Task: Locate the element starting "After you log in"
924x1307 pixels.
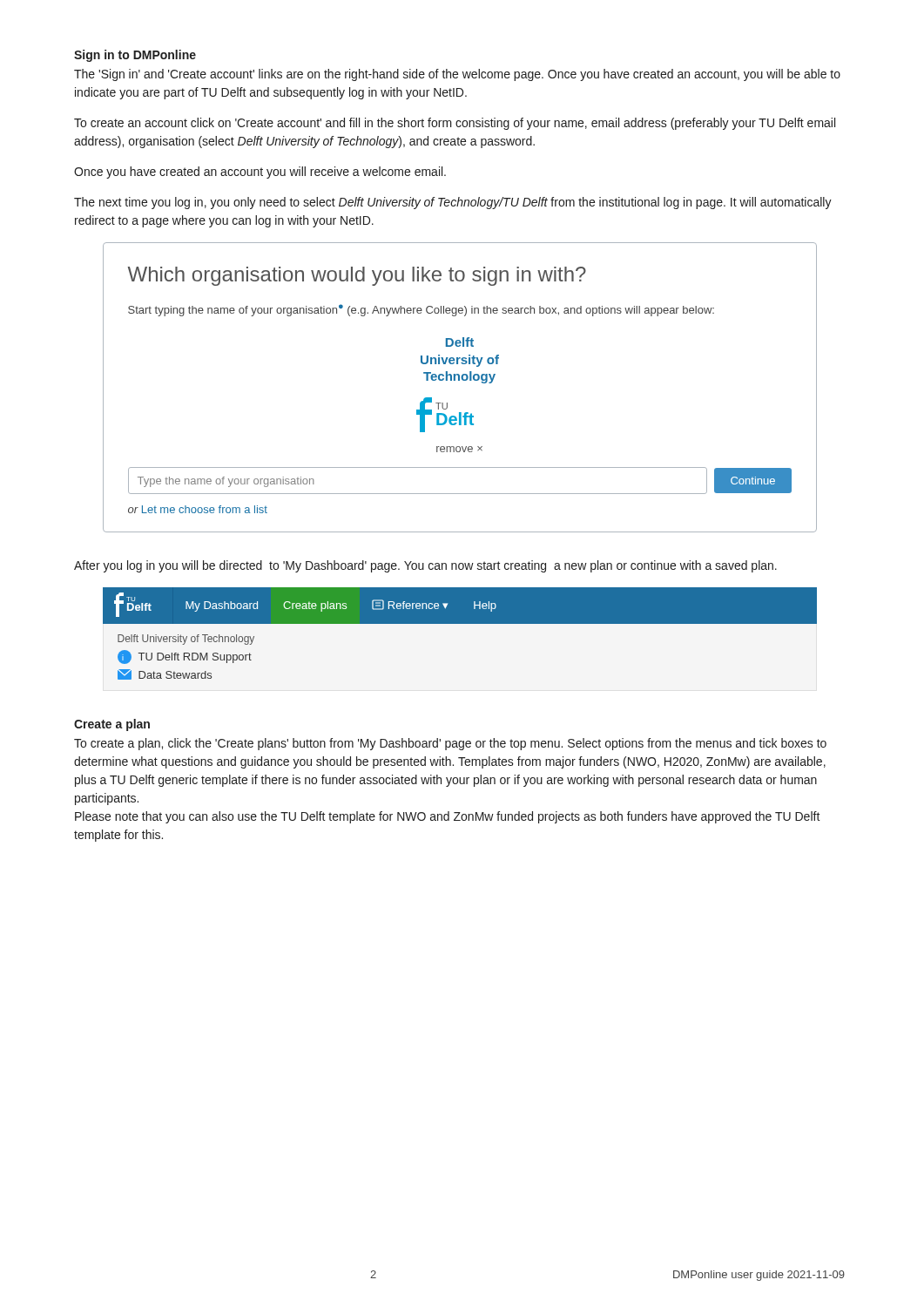Action: click(x=426, y=565)
